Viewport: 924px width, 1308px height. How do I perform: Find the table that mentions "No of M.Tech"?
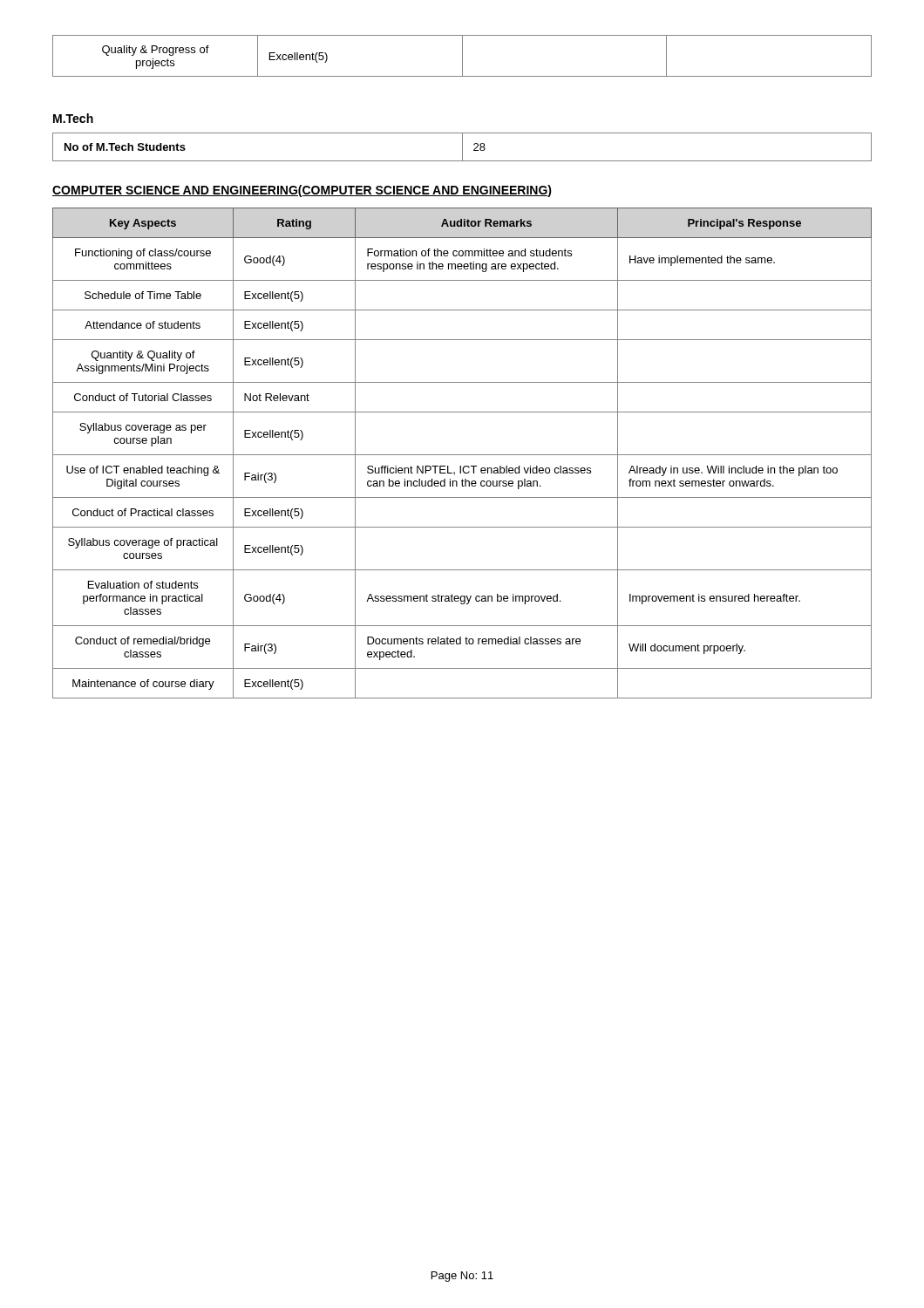pos(462,147)
